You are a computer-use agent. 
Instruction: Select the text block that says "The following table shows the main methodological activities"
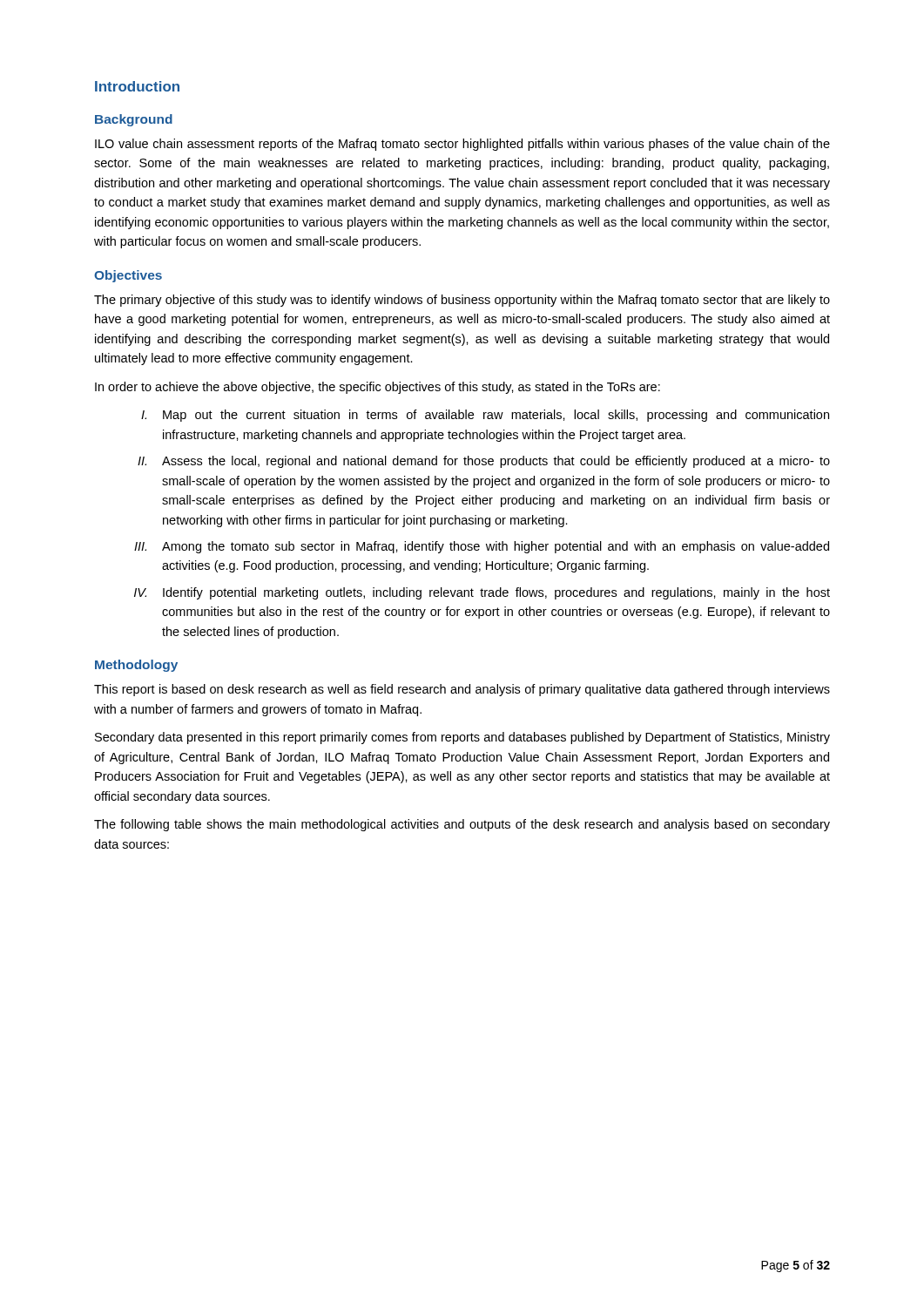tap(462, 834)
